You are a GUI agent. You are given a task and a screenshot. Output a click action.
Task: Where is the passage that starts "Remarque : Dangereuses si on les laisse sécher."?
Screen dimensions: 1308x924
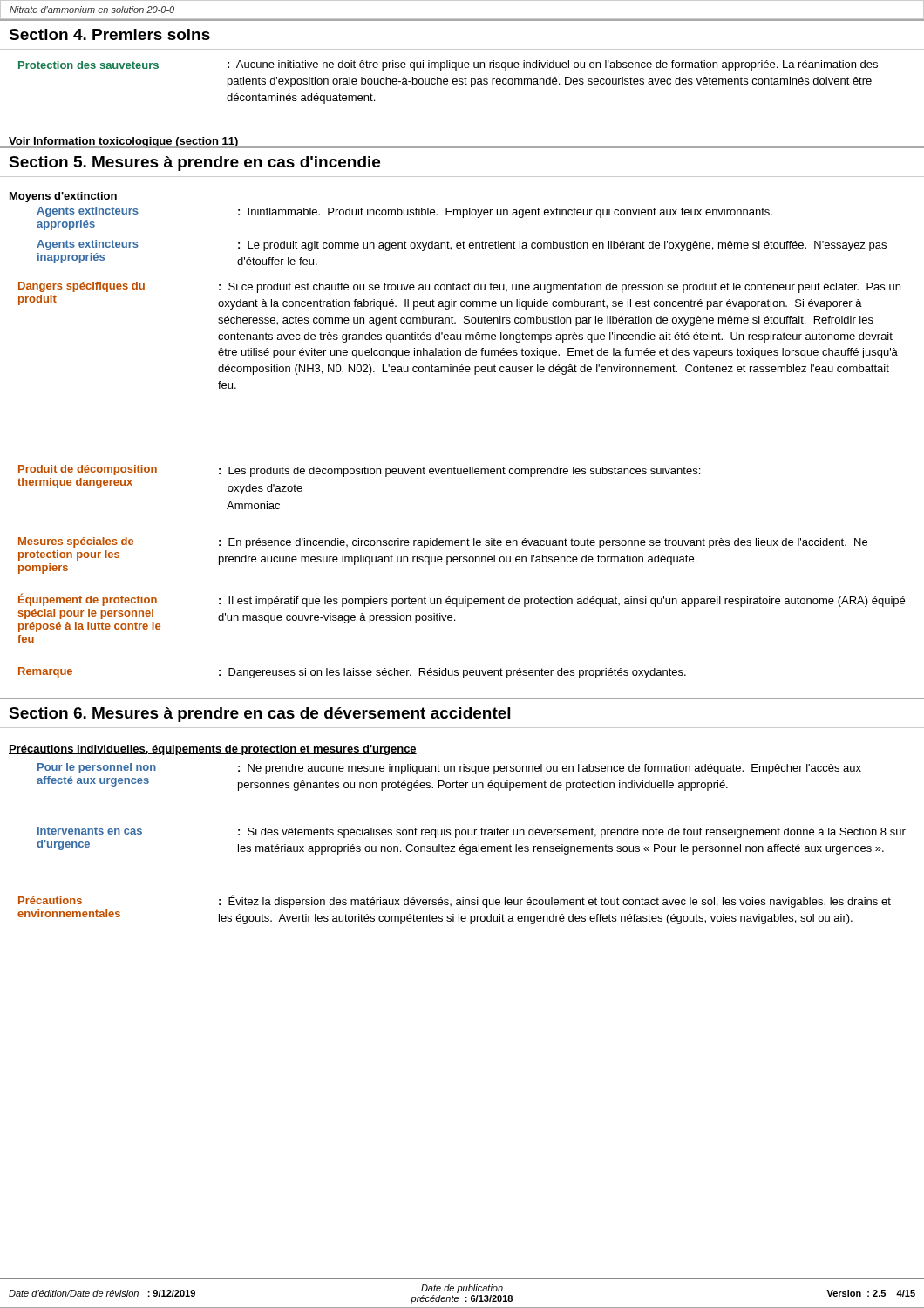pos(462,673)
